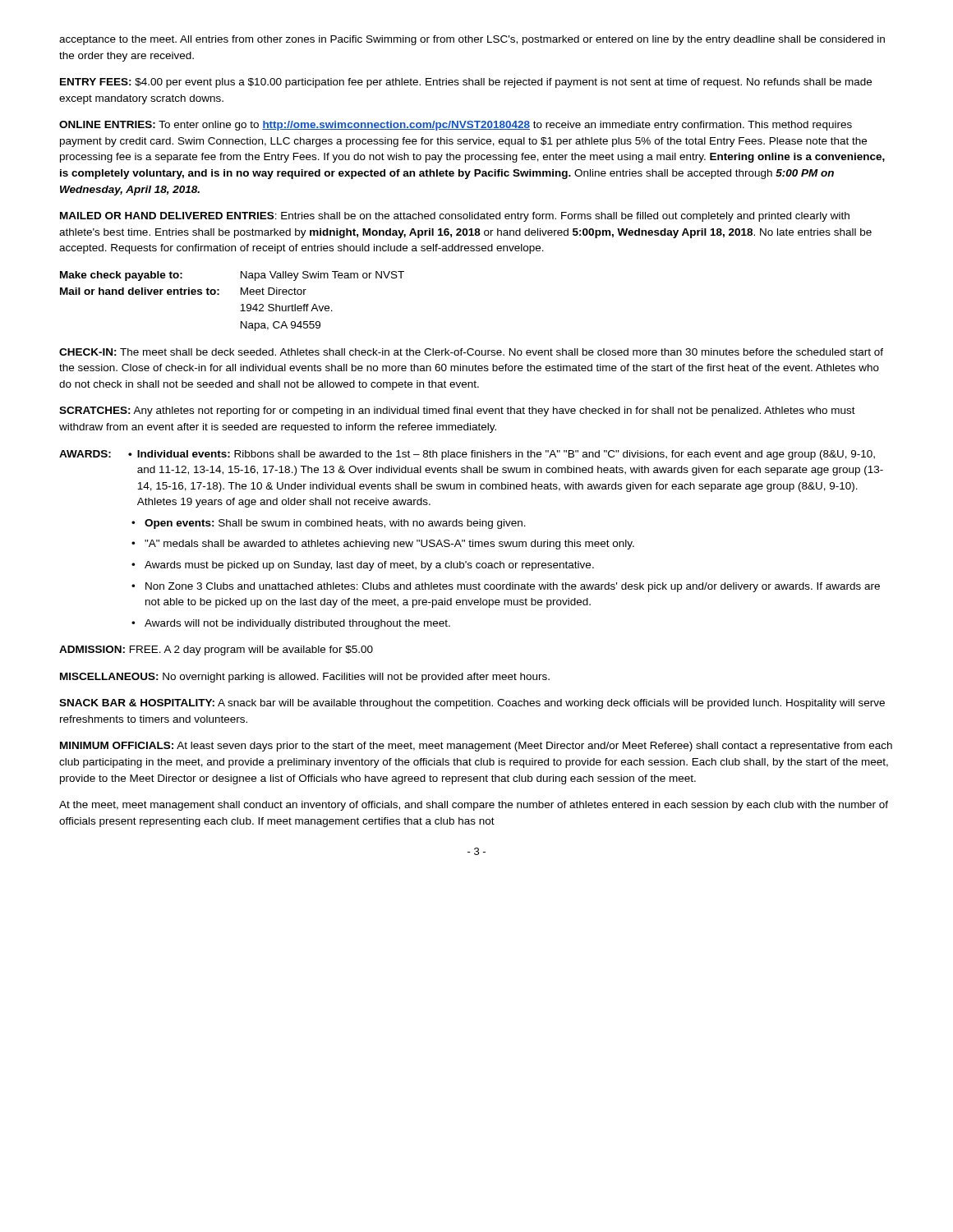Locate the list item that says "Non Zone 3 Clubs and"
The image size is (953, 1232).
coord(512,594)
